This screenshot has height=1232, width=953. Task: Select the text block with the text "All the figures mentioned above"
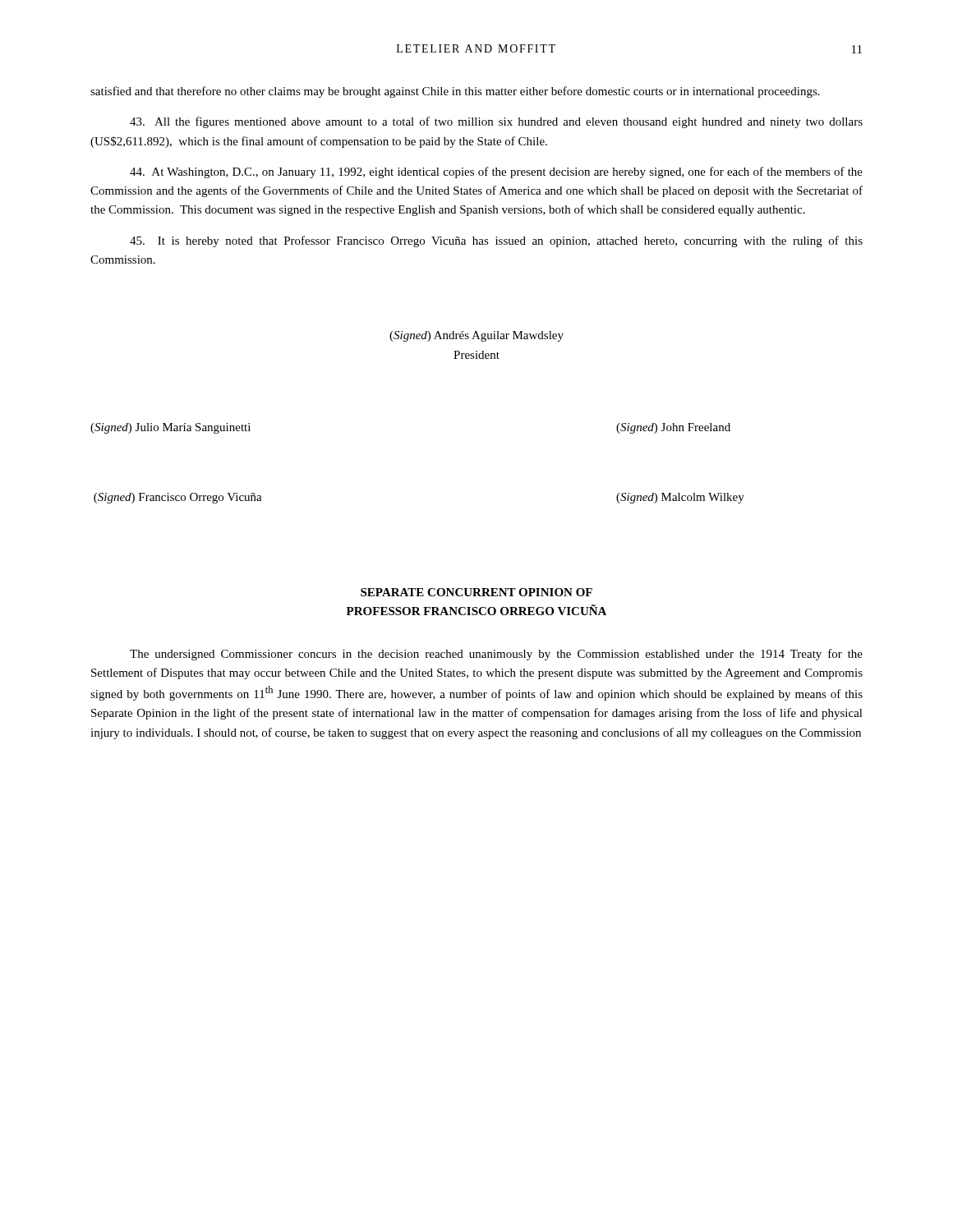[x=476, y=131]
